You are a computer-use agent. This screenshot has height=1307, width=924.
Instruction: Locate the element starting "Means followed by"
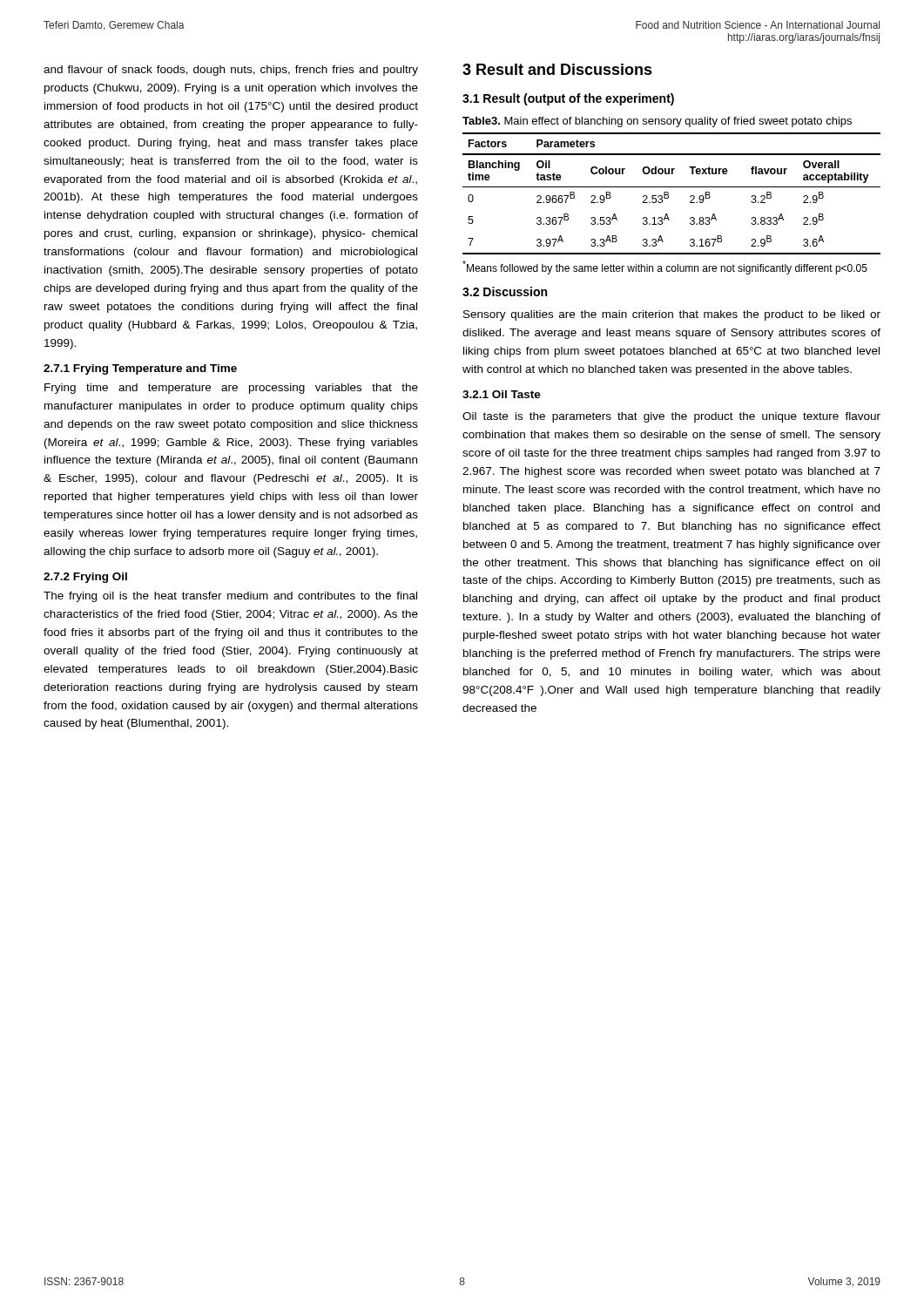665,267
